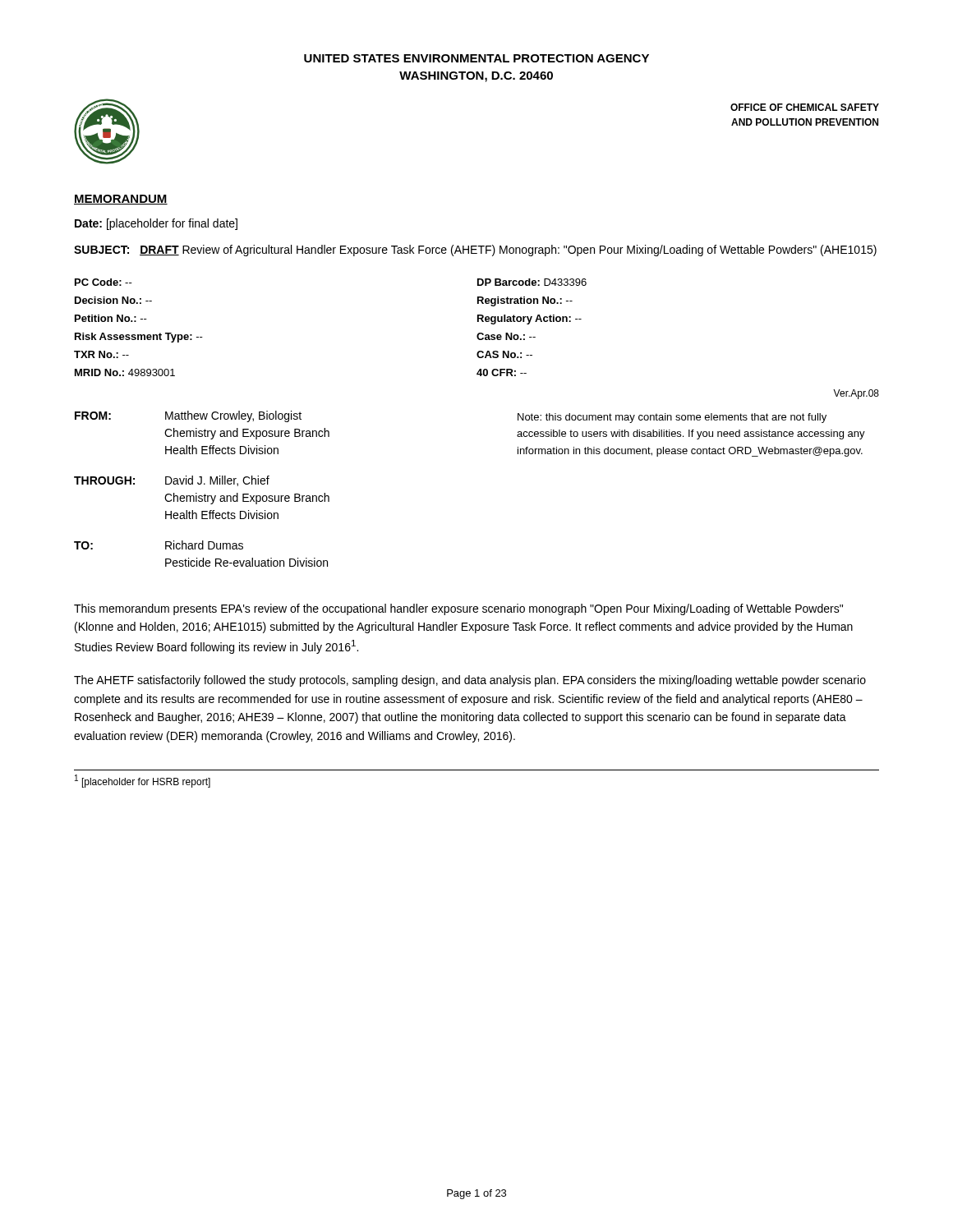Screen dimensions: 1232x953
Task: Click on the text block containing "Note: this document may contain some elements that"
Action: [x=691, y=434]
